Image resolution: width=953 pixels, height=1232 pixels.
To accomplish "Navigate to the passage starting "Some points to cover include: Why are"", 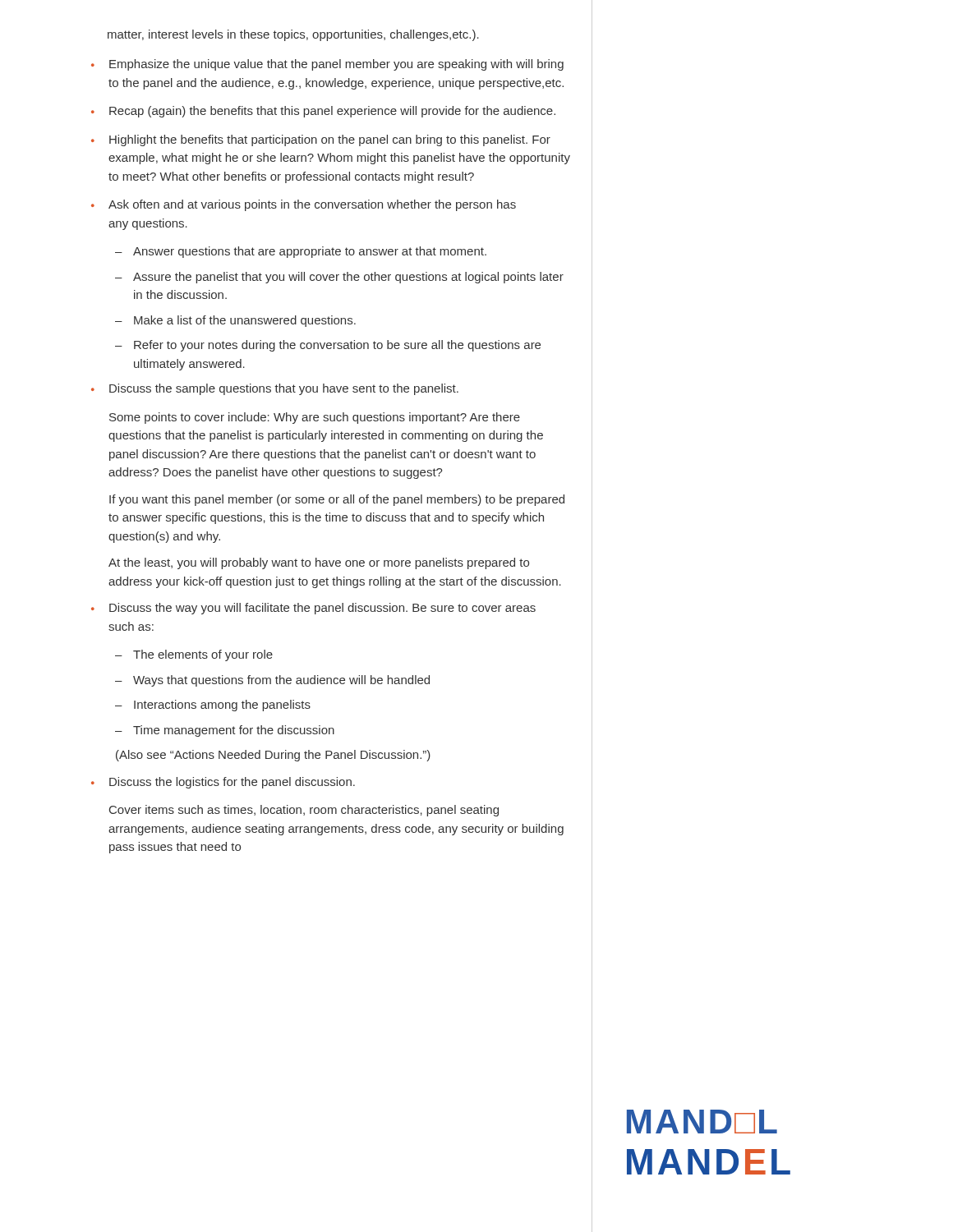I will point(326,444).
